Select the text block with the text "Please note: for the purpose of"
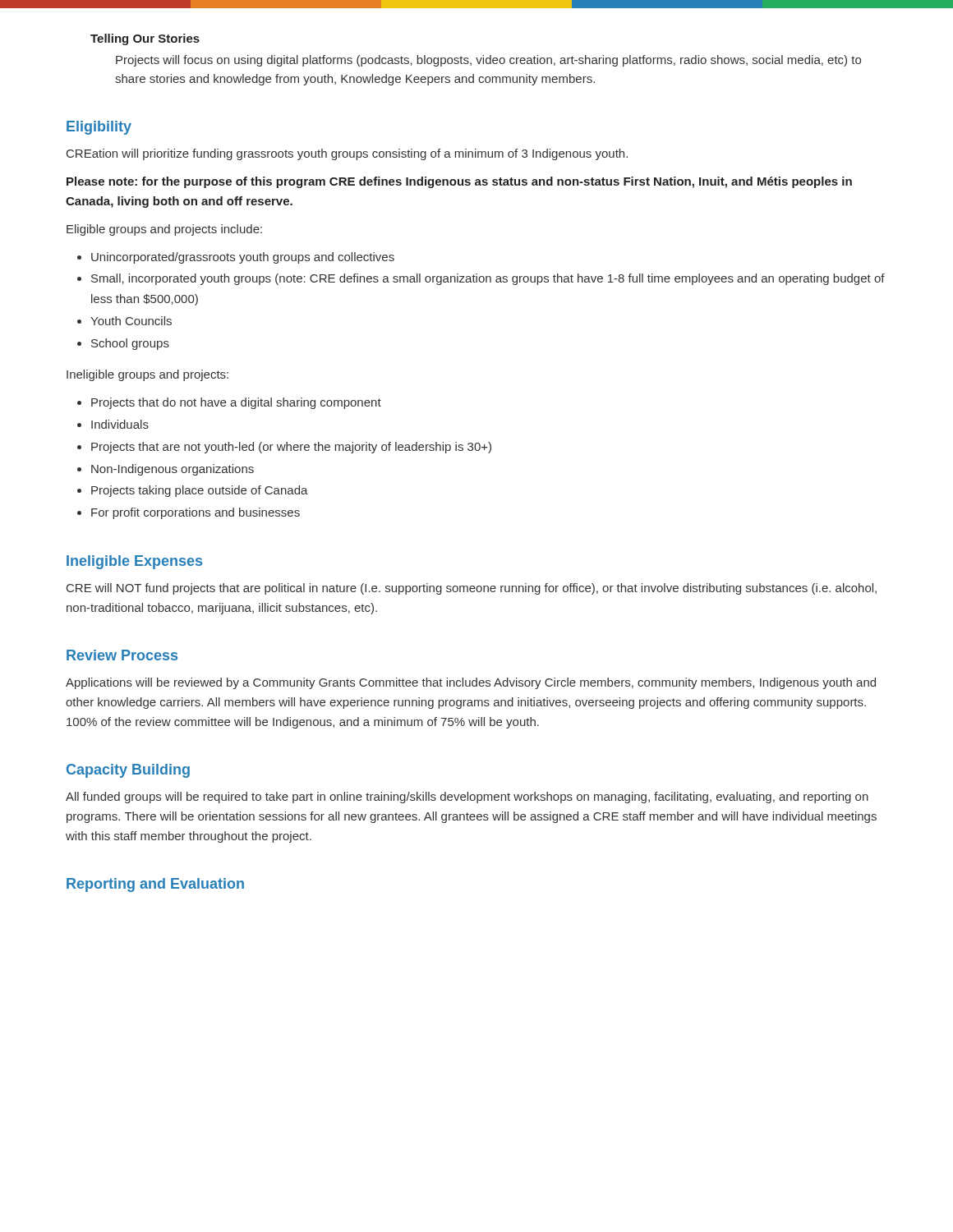 pos(459,191)
